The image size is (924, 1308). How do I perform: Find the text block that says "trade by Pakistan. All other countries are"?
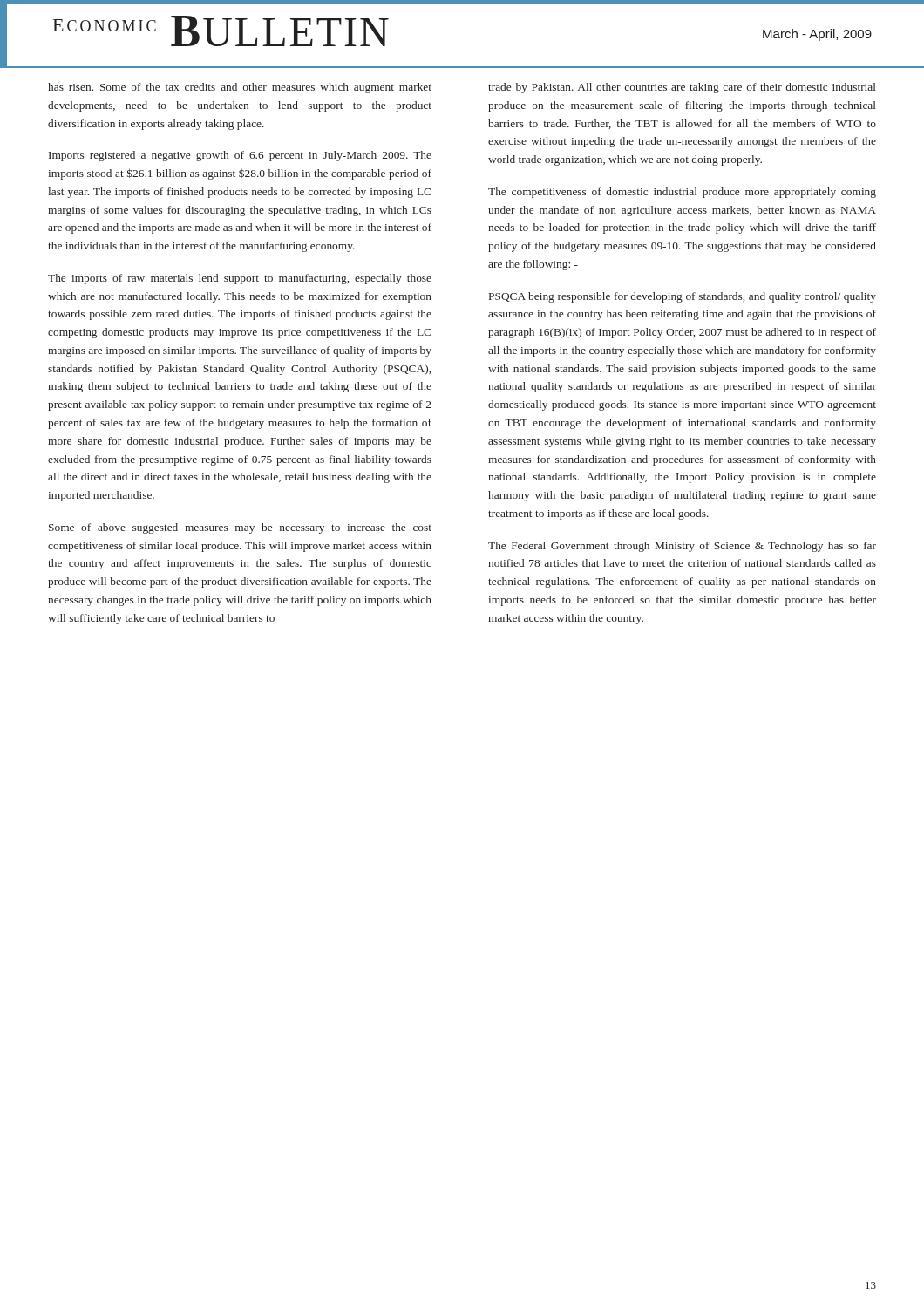682,123
